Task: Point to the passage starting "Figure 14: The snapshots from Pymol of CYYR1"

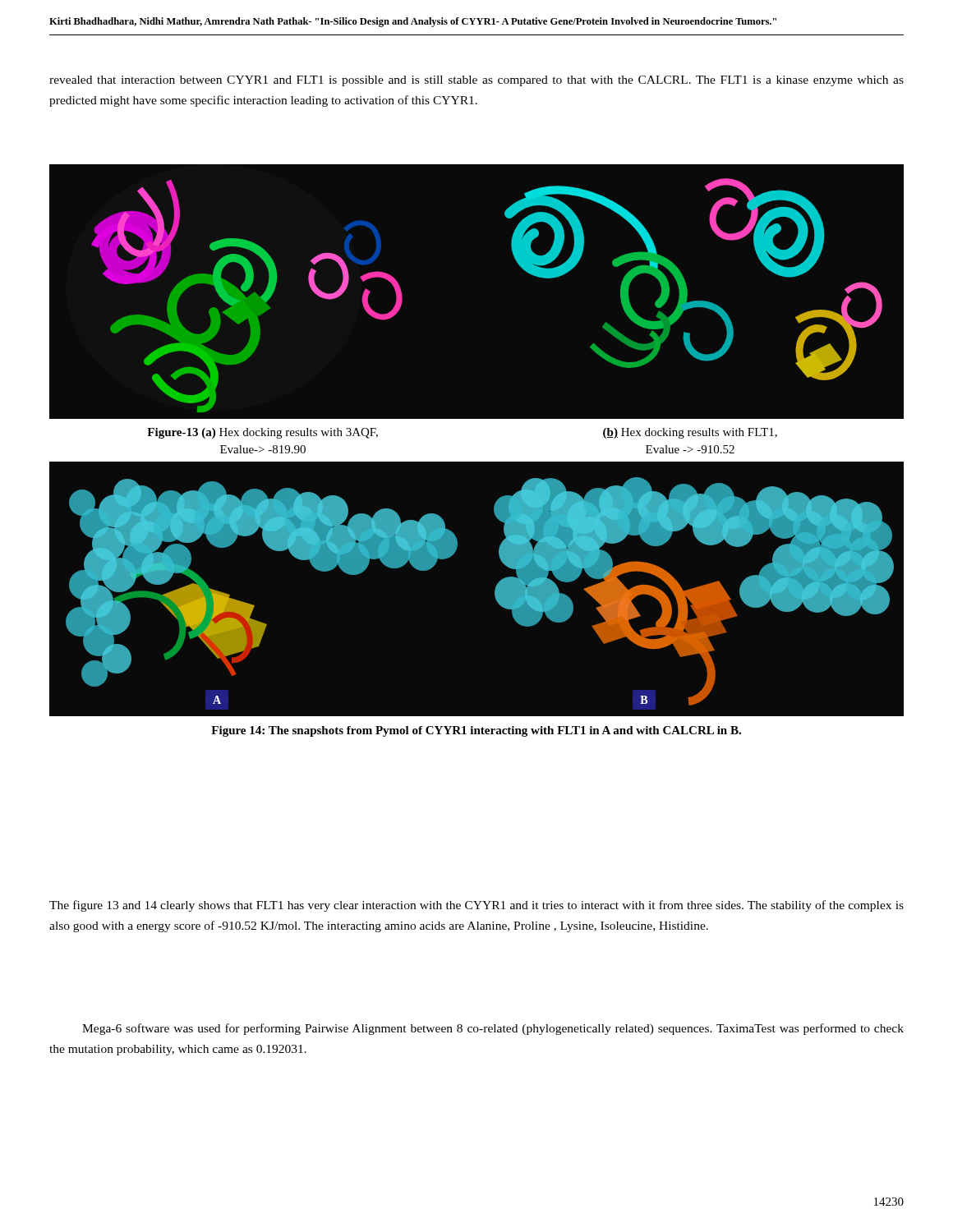Action: pos(476,730)
